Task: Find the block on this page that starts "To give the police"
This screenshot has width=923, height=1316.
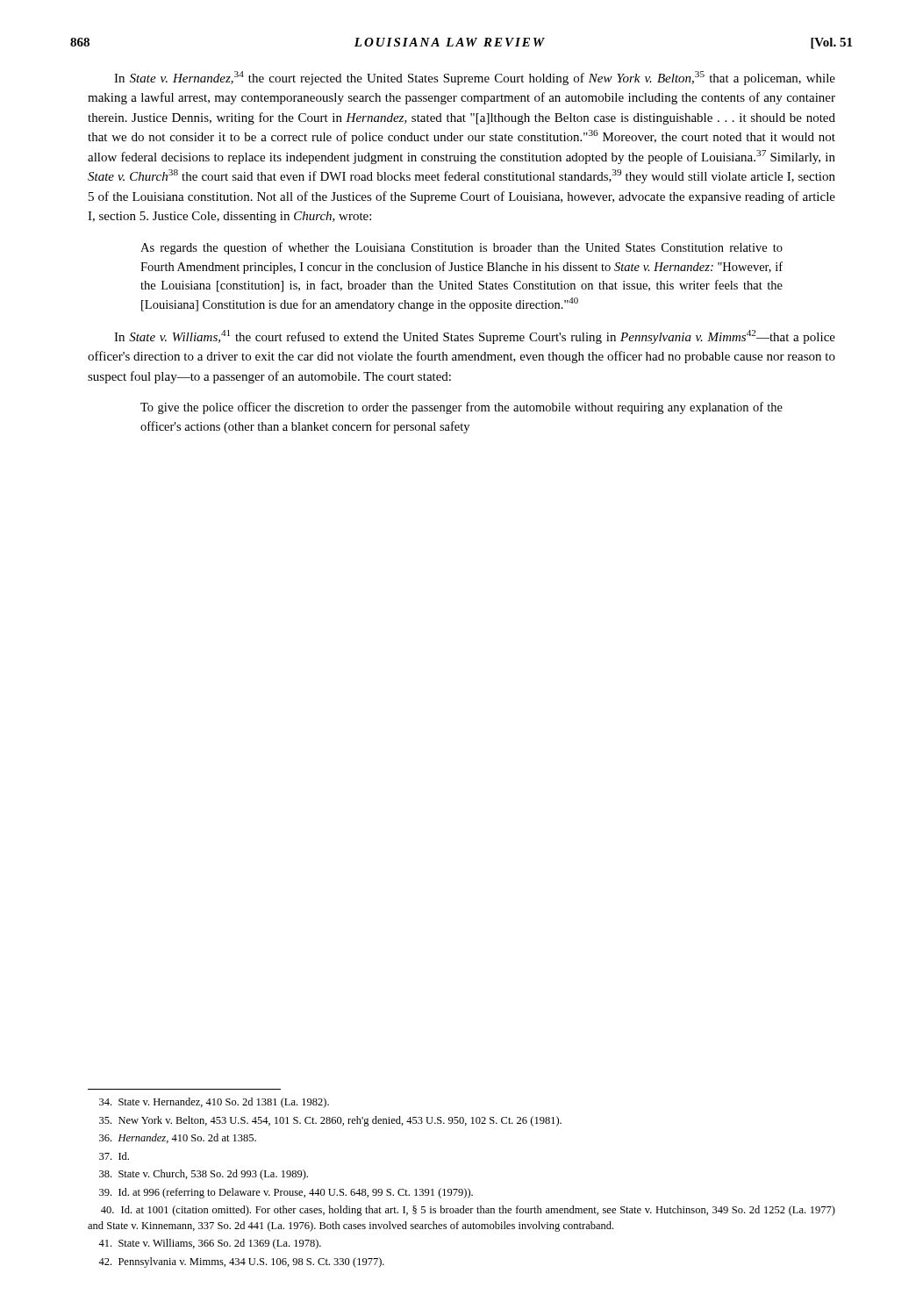Action: 462,418
